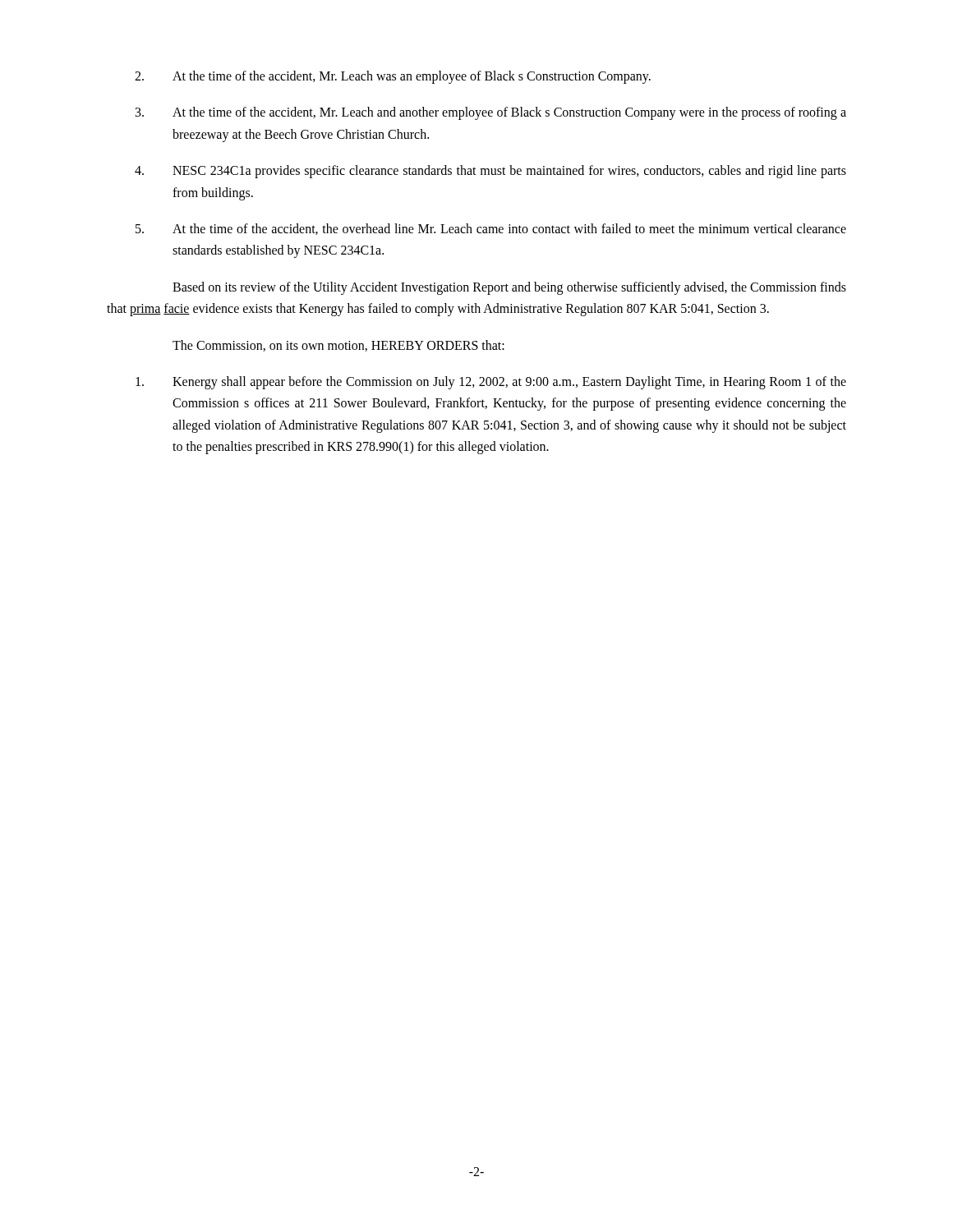Click the passage that begins "The Commission, on its own"

pos(339,345)
